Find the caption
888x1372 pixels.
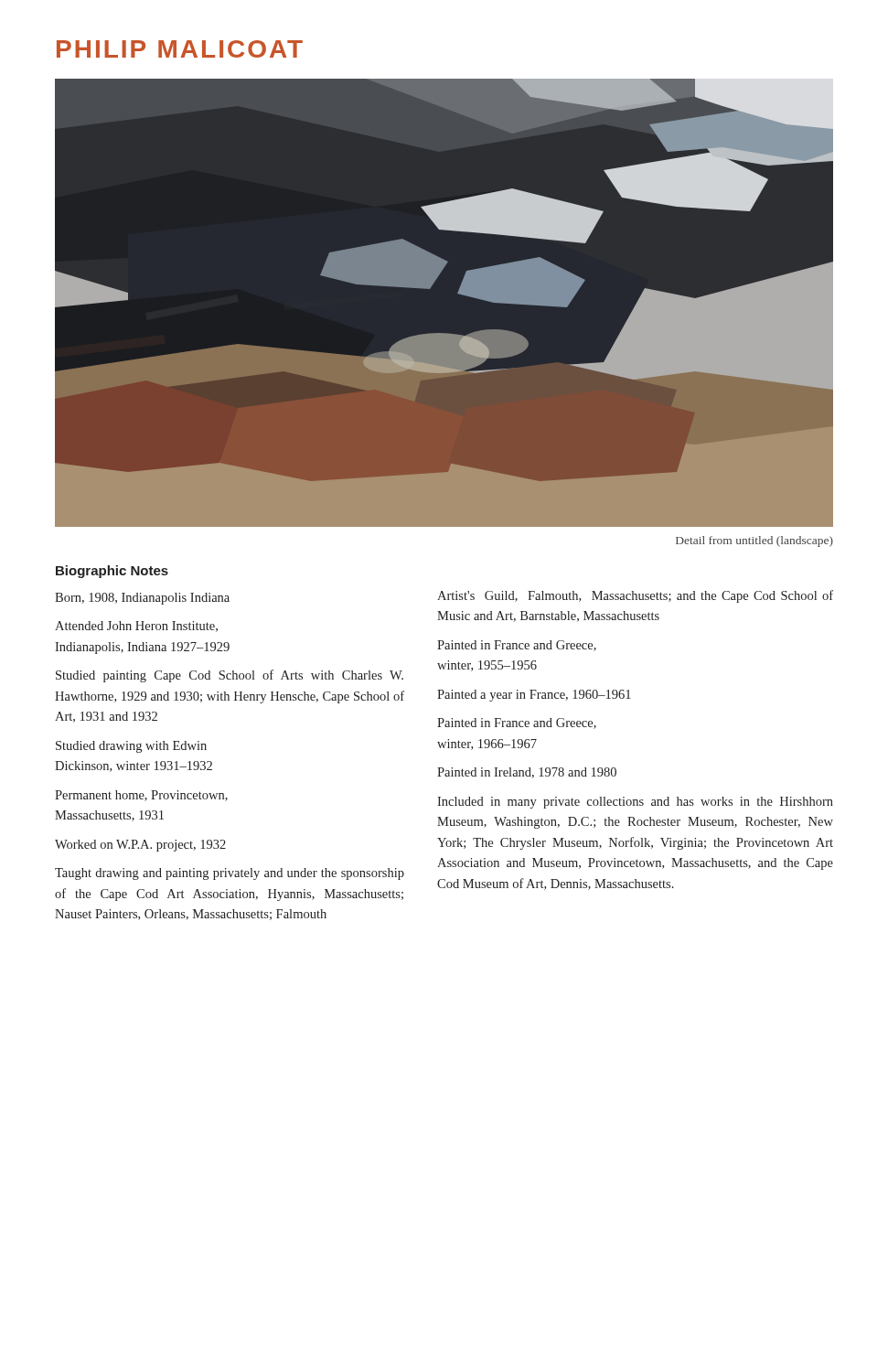tap(754, 540)
